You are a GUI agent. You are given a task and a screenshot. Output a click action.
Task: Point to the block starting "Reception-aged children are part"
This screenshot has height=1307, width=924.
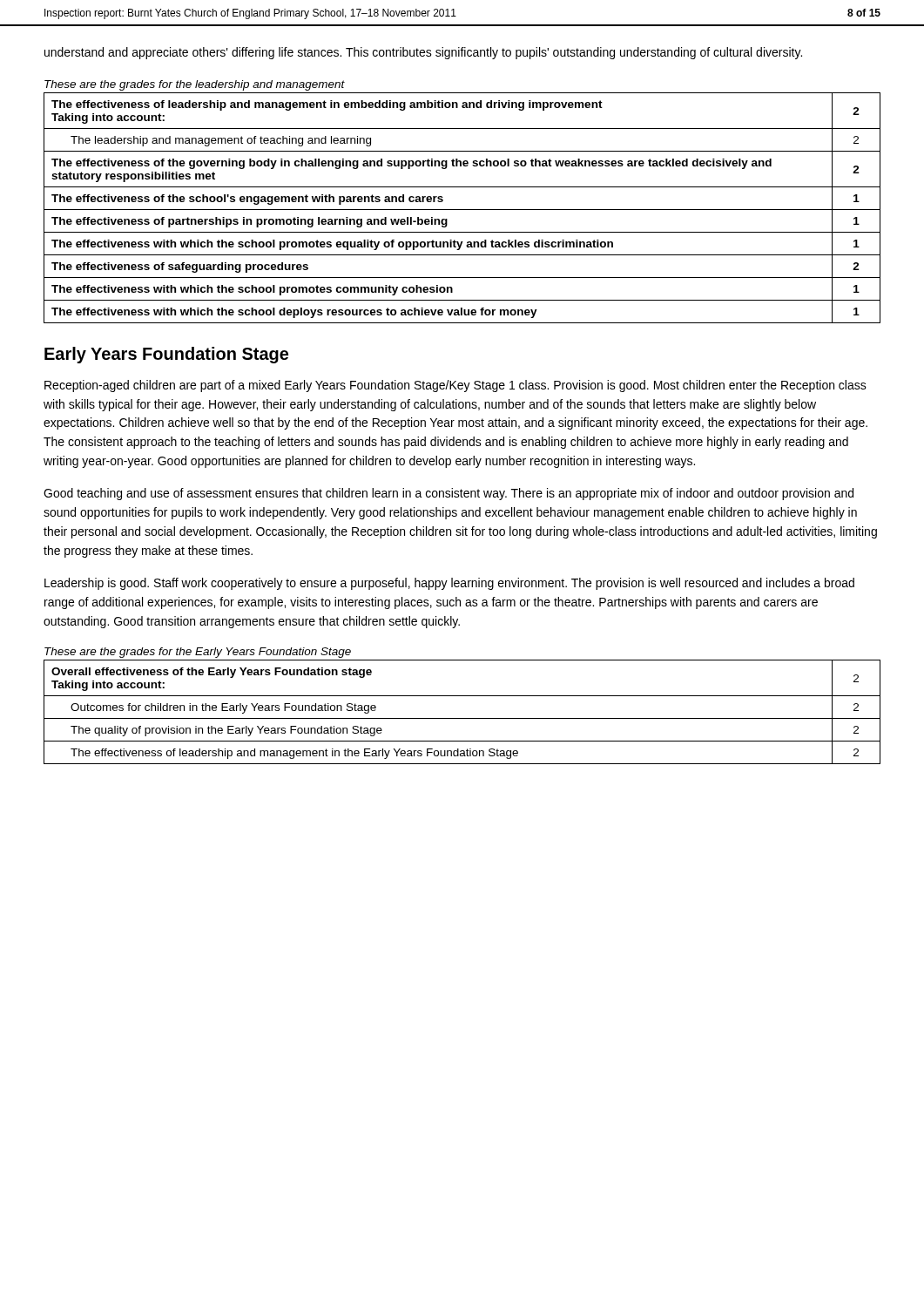pos(456,423)
